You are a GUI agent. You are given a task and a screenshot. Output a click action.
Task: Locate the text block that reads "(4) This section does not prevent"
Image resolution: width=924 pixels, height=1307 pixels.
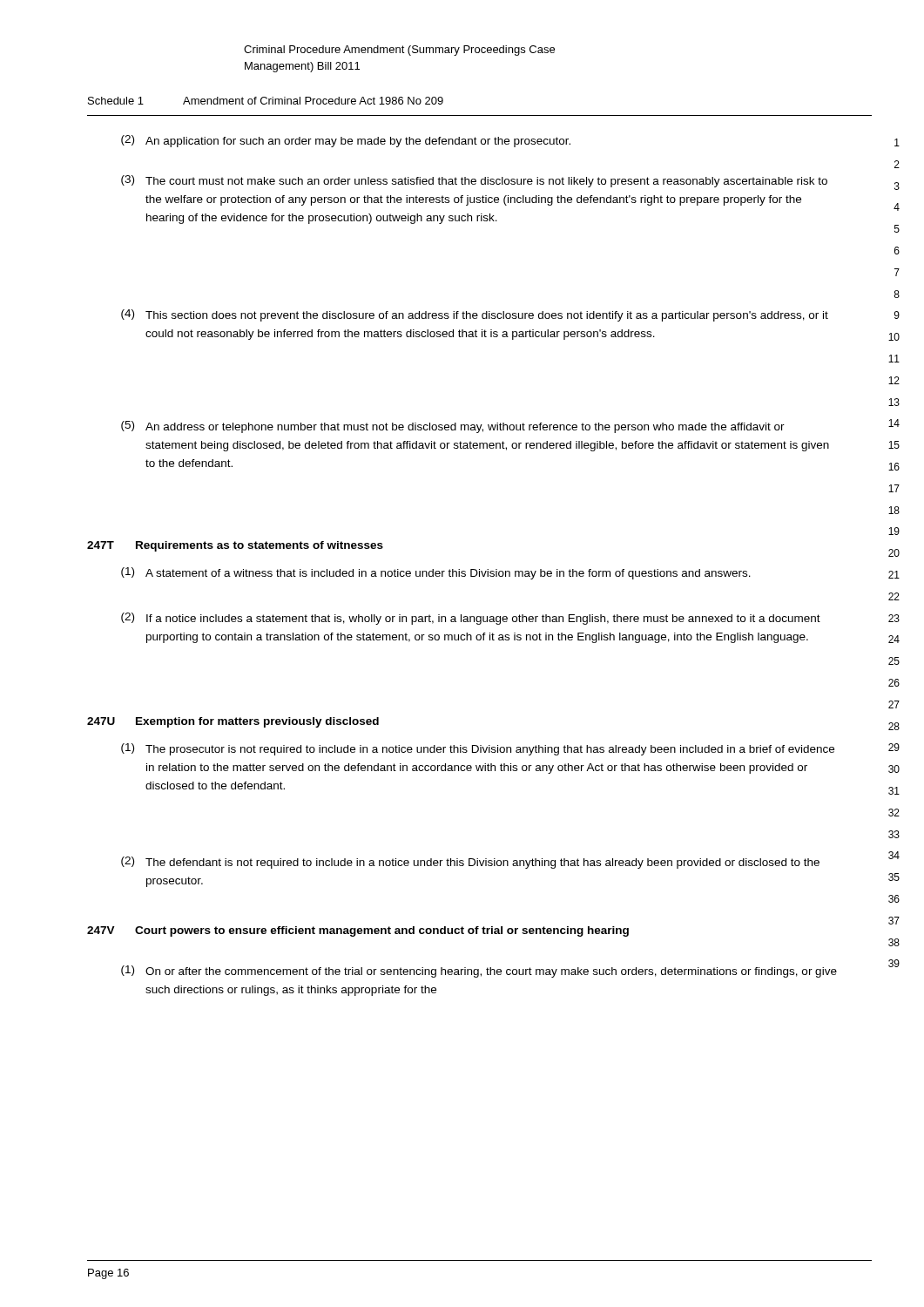pos(462,325)
